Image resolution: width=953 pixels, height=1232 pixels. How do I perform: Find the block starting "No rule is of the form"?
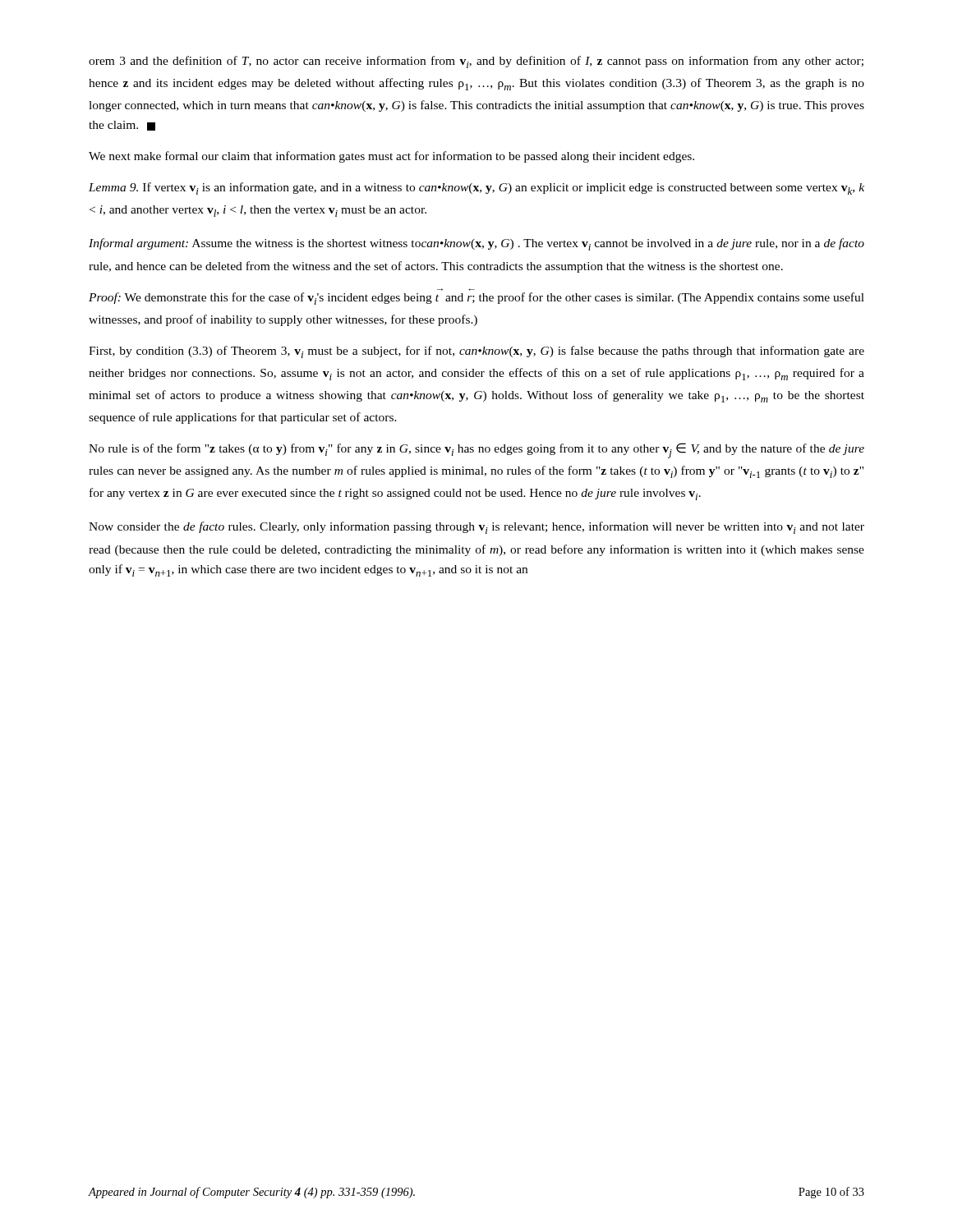pos(476,472)
